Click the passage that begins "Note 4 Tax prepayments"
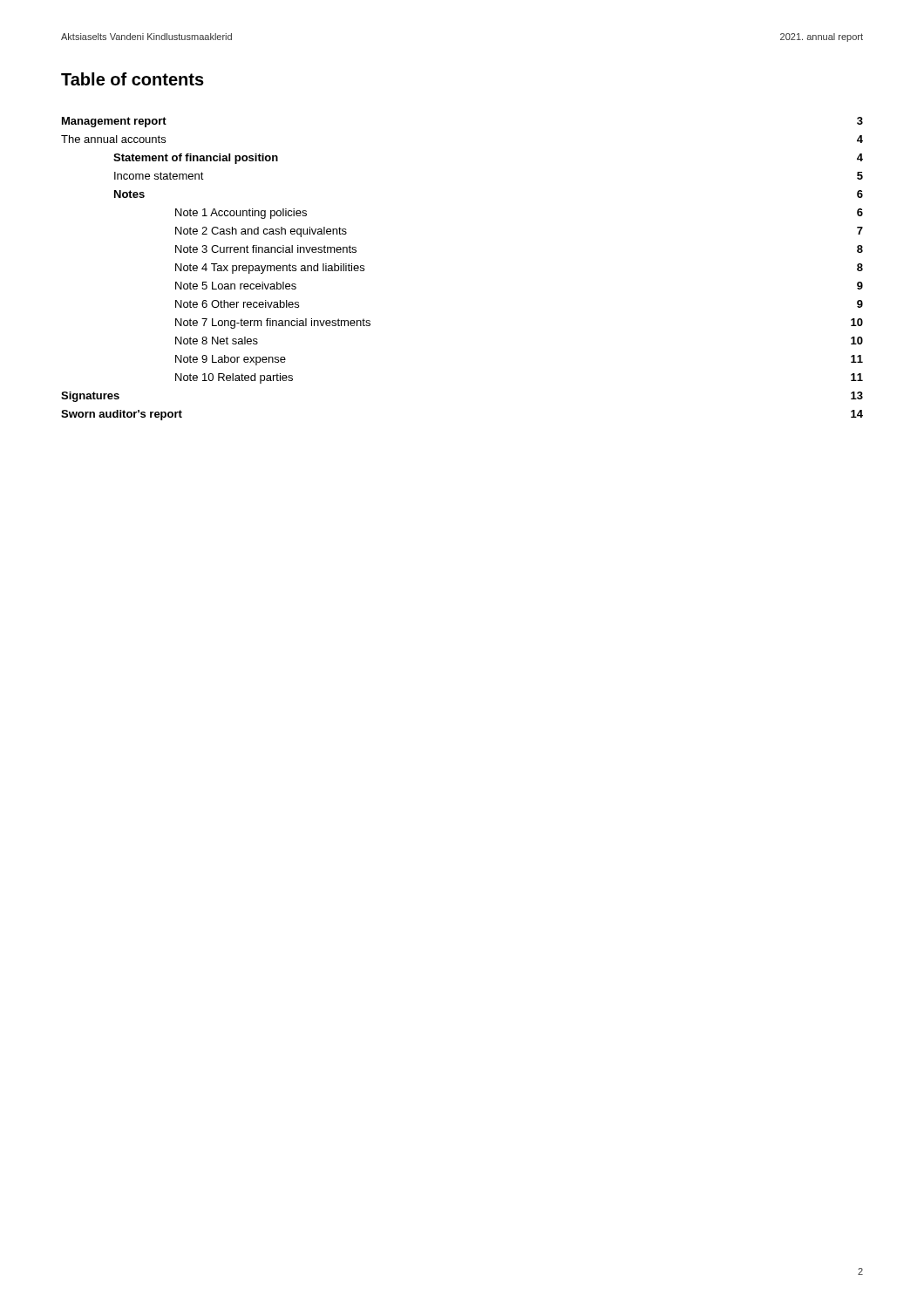The height and width of the screenshot is (1308, 924). click(x=274, y=268)
